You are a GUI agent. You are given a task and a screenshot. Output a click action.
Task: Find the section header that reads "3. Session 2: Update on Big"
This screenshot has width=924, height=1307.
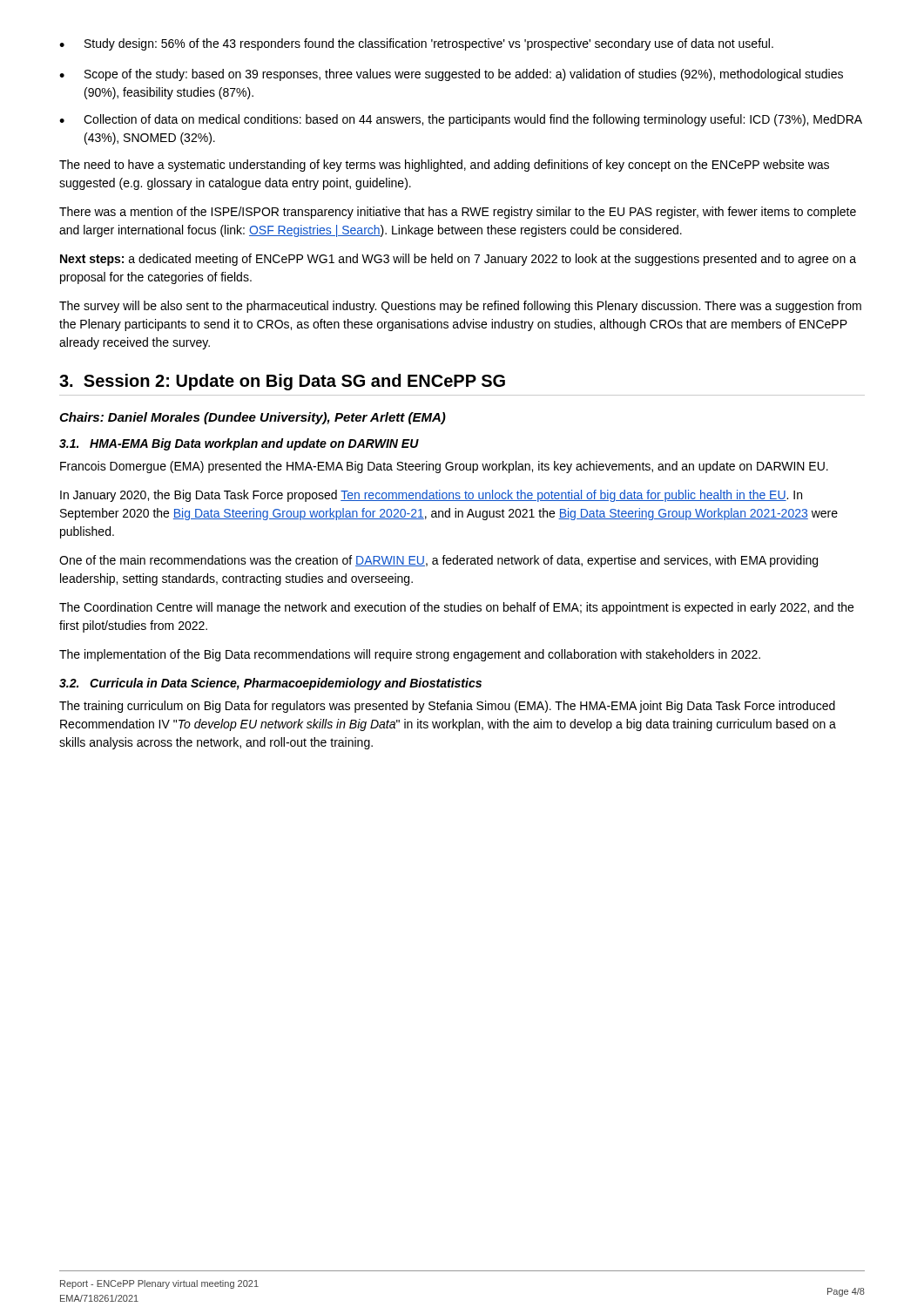(x=462, y=384)
